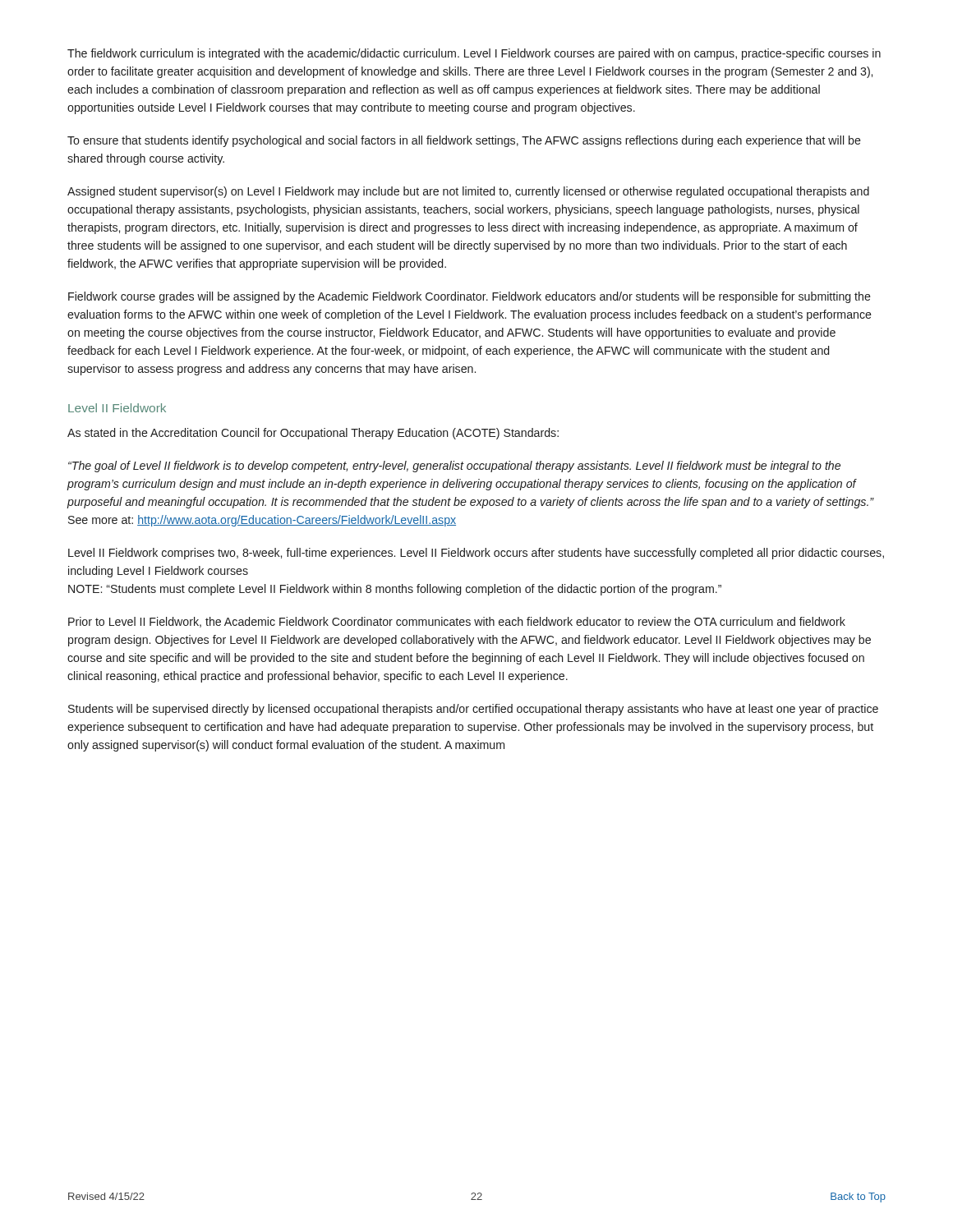Locate the section header that says "Level II Fieldwork"

(117, 408)
